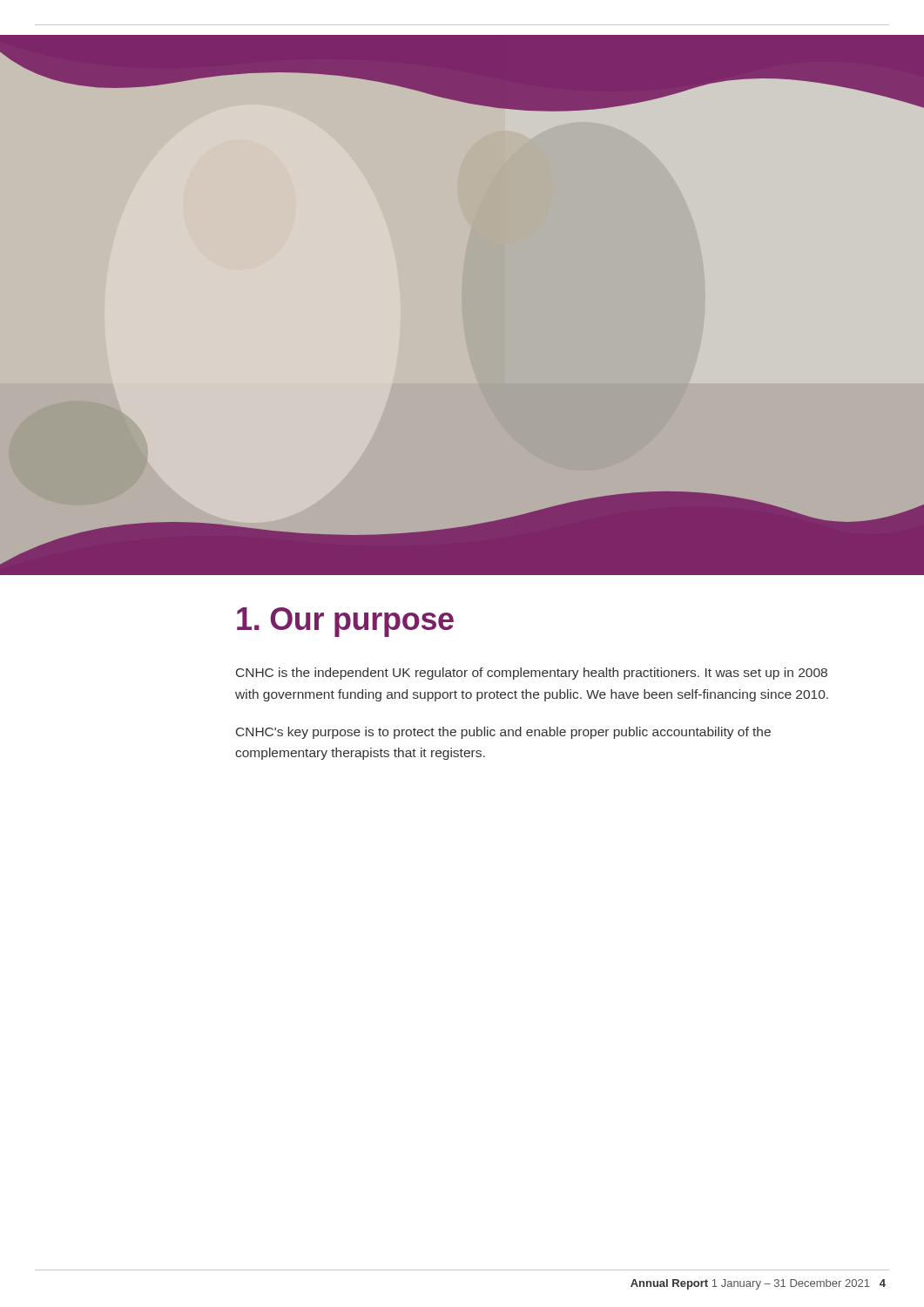This screenshot has width=924, height=1307.
Task: Locate the photo
Action: tap(462, 305)
